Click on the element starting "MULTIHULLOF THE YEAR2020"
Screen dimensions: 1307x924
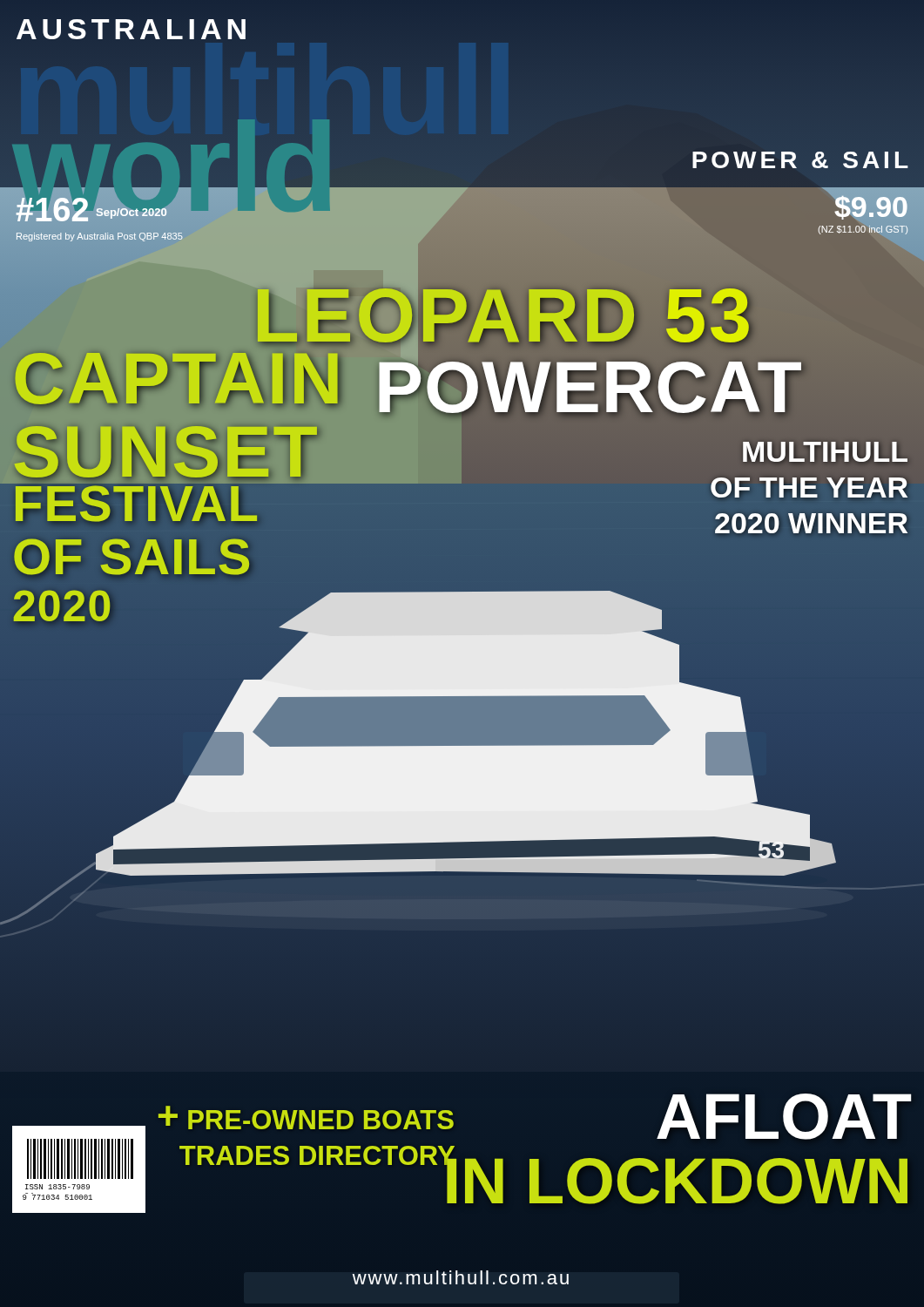[x=809, y=487]
